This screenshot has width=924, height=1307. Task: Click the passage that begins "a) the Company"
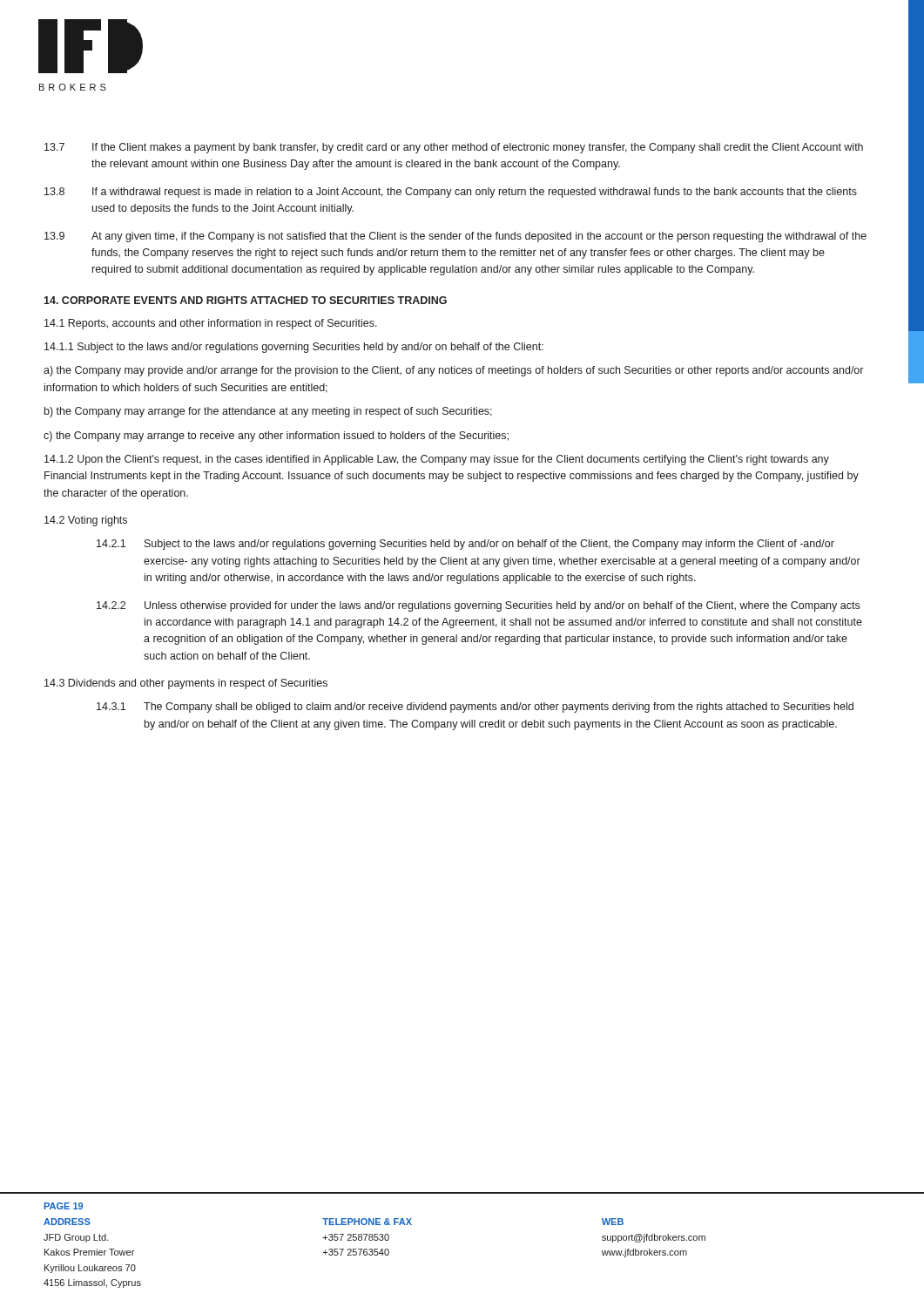point(453,379)
